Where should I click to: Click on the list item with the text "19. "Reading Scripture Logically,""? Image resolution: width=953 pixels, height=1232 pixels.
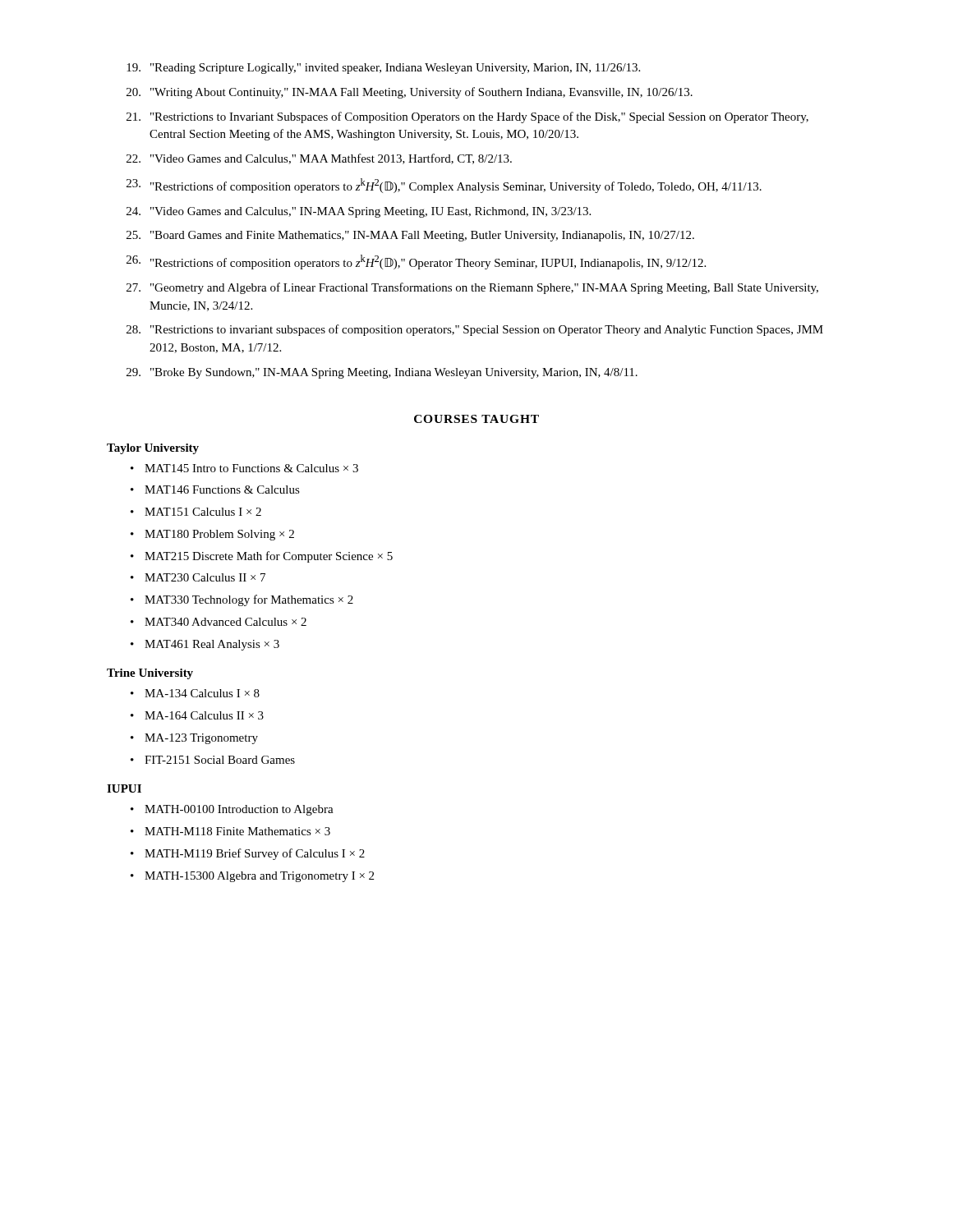476,68
